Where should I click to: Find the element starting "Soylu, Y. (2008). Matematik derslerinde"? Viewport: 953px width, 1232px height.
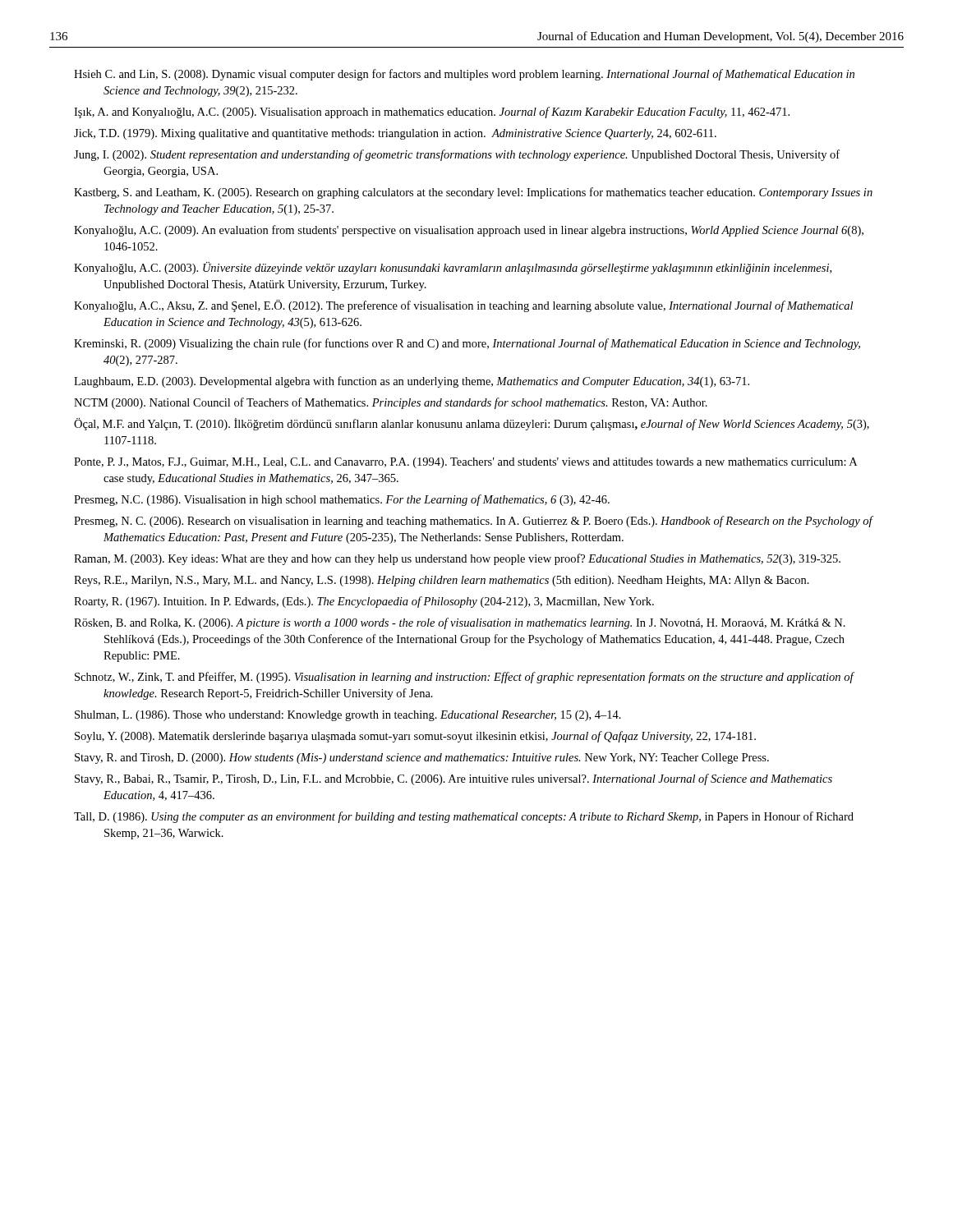coord(415,736)
